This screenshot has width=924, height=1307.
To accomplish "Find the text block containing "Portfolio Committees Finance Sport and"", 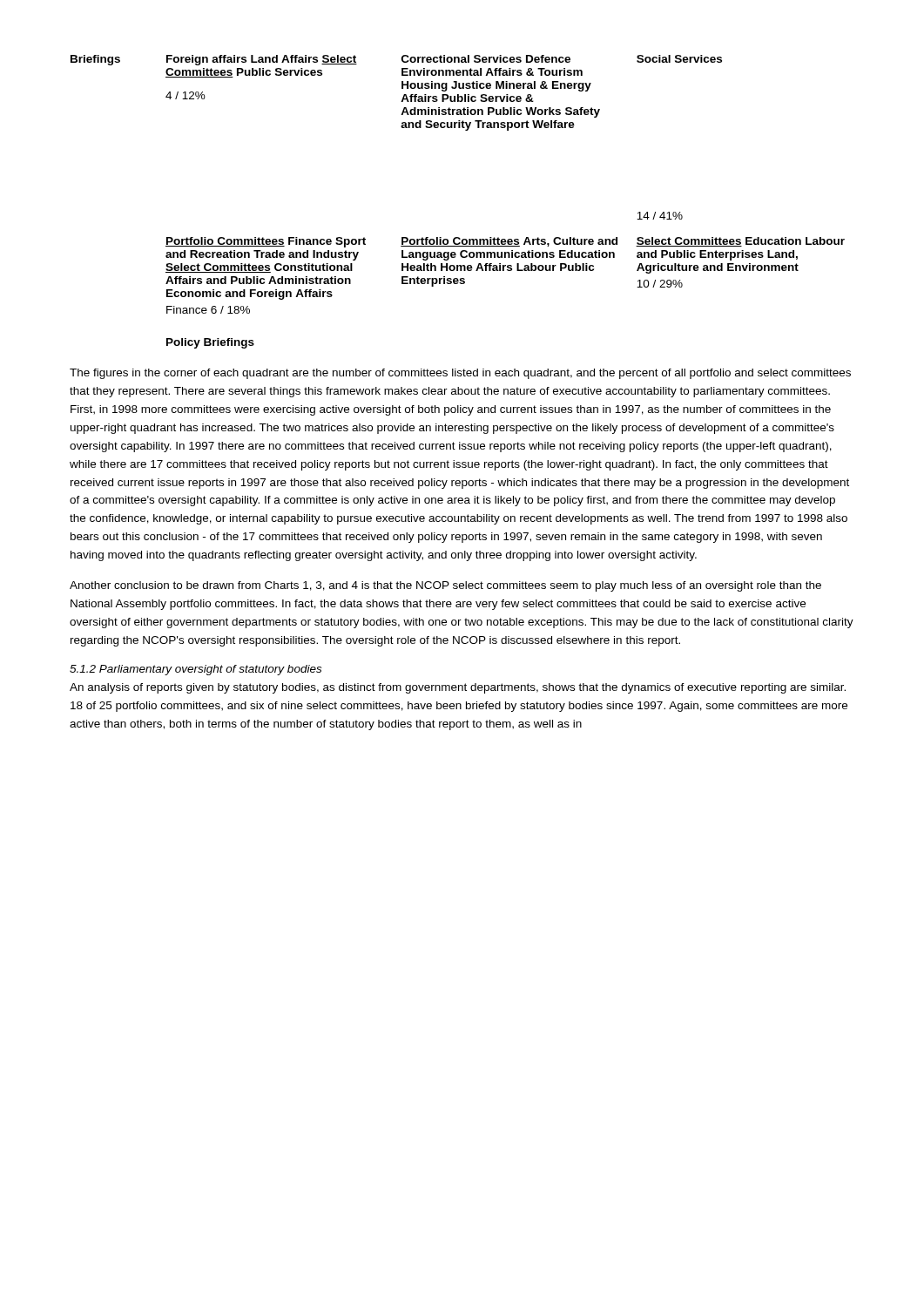I will [x=462, y=275].
